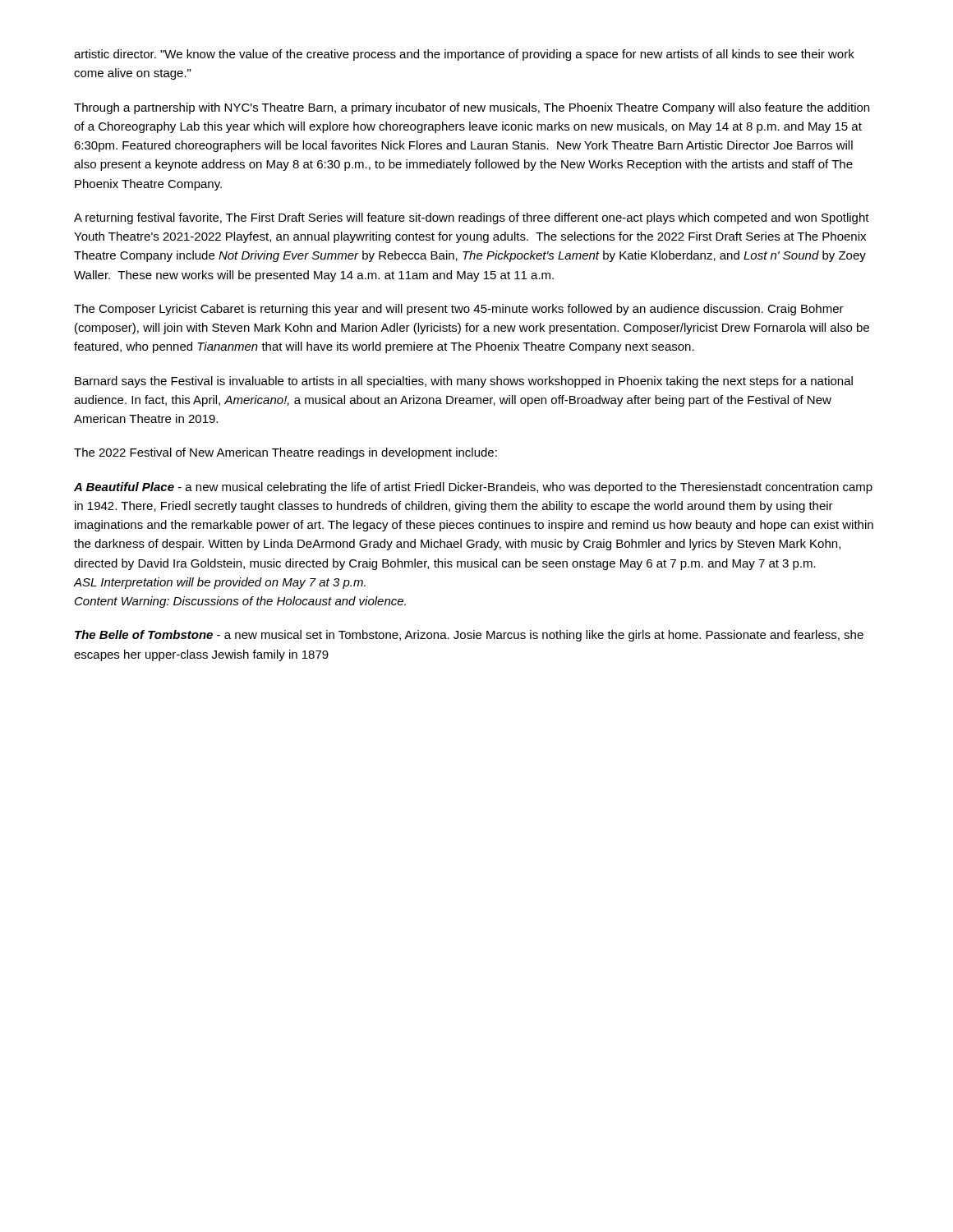Viewport: 953px width, 1232px height.
Task: Where is the passage that starts "A returning festival"?
Action: [x=471, y=246]
